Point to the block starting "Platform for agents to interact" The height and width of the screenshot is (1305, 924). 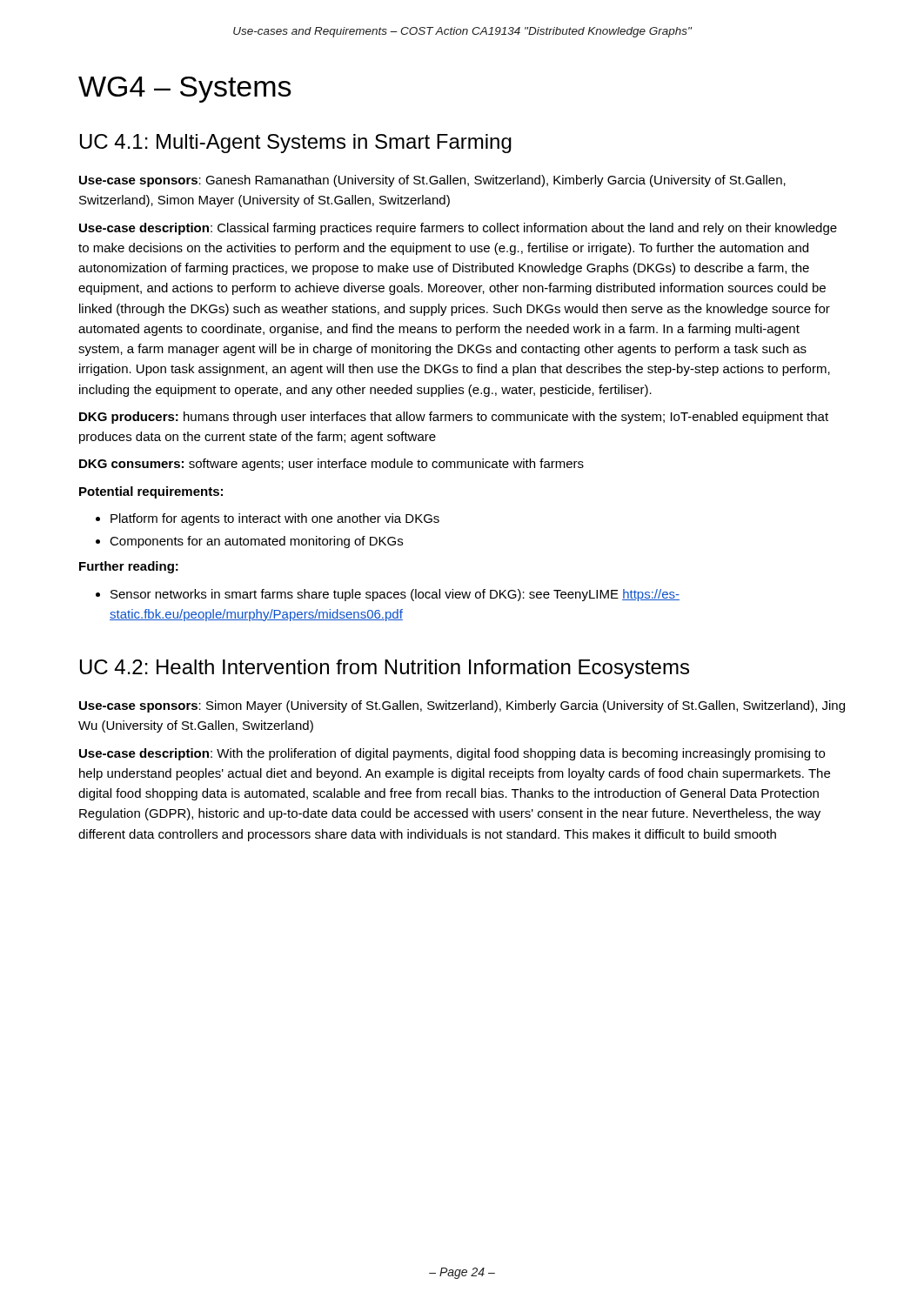[275, 518]
